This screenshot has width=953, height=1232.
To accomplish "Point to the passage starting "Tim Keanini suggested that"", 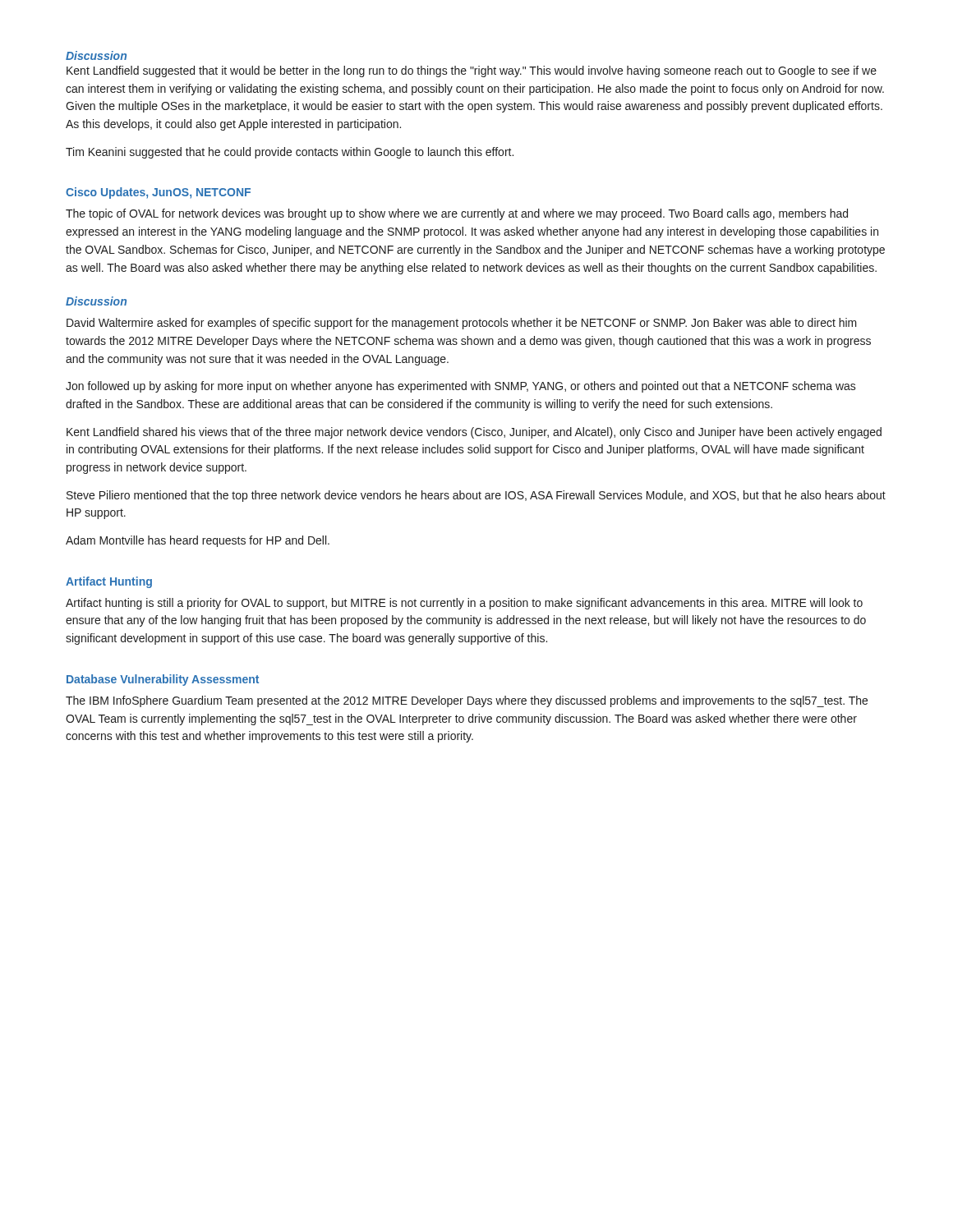I will (290, 152).
